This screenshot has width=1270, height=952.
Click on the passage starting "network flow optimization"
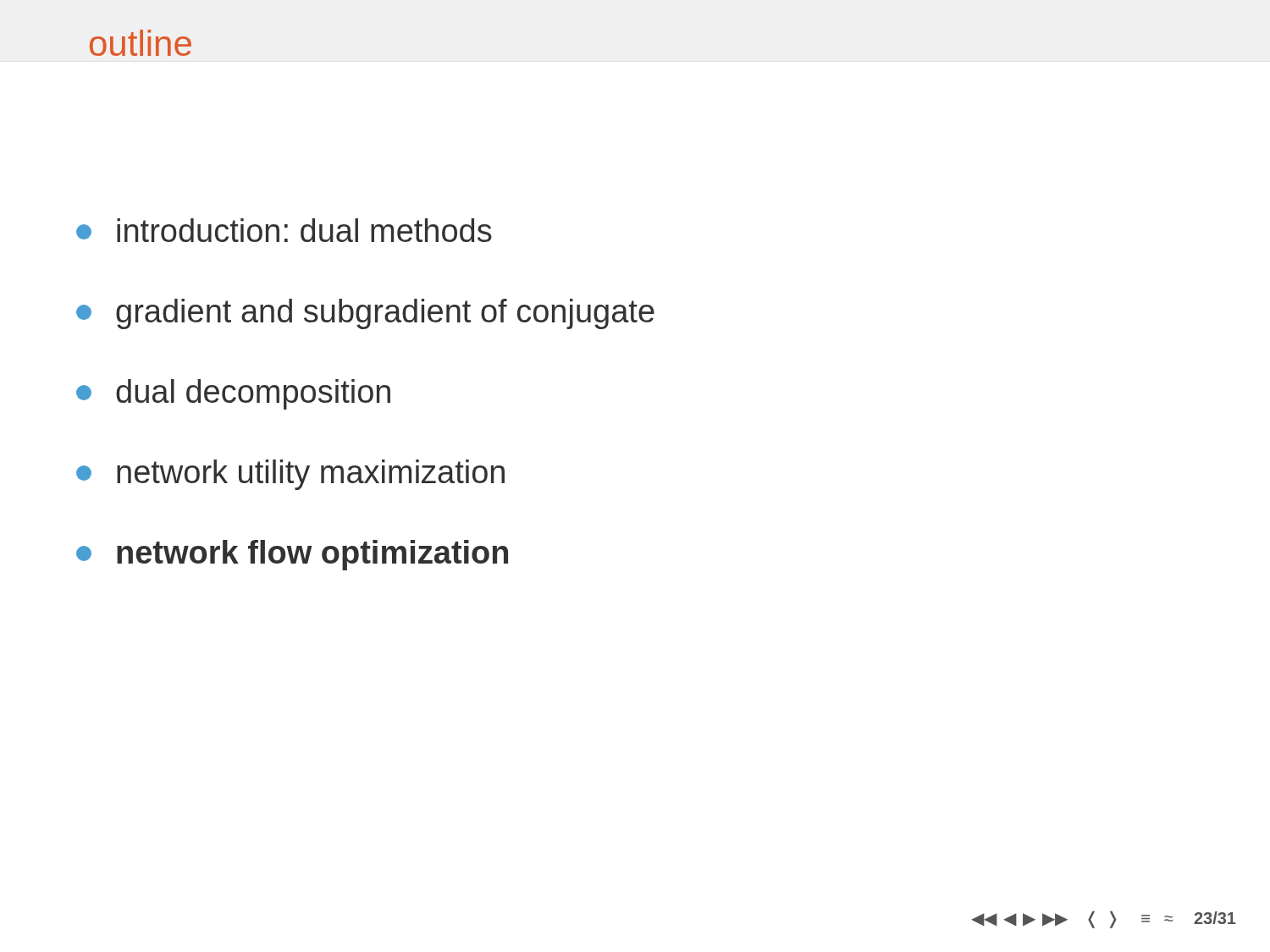[293, 553]
